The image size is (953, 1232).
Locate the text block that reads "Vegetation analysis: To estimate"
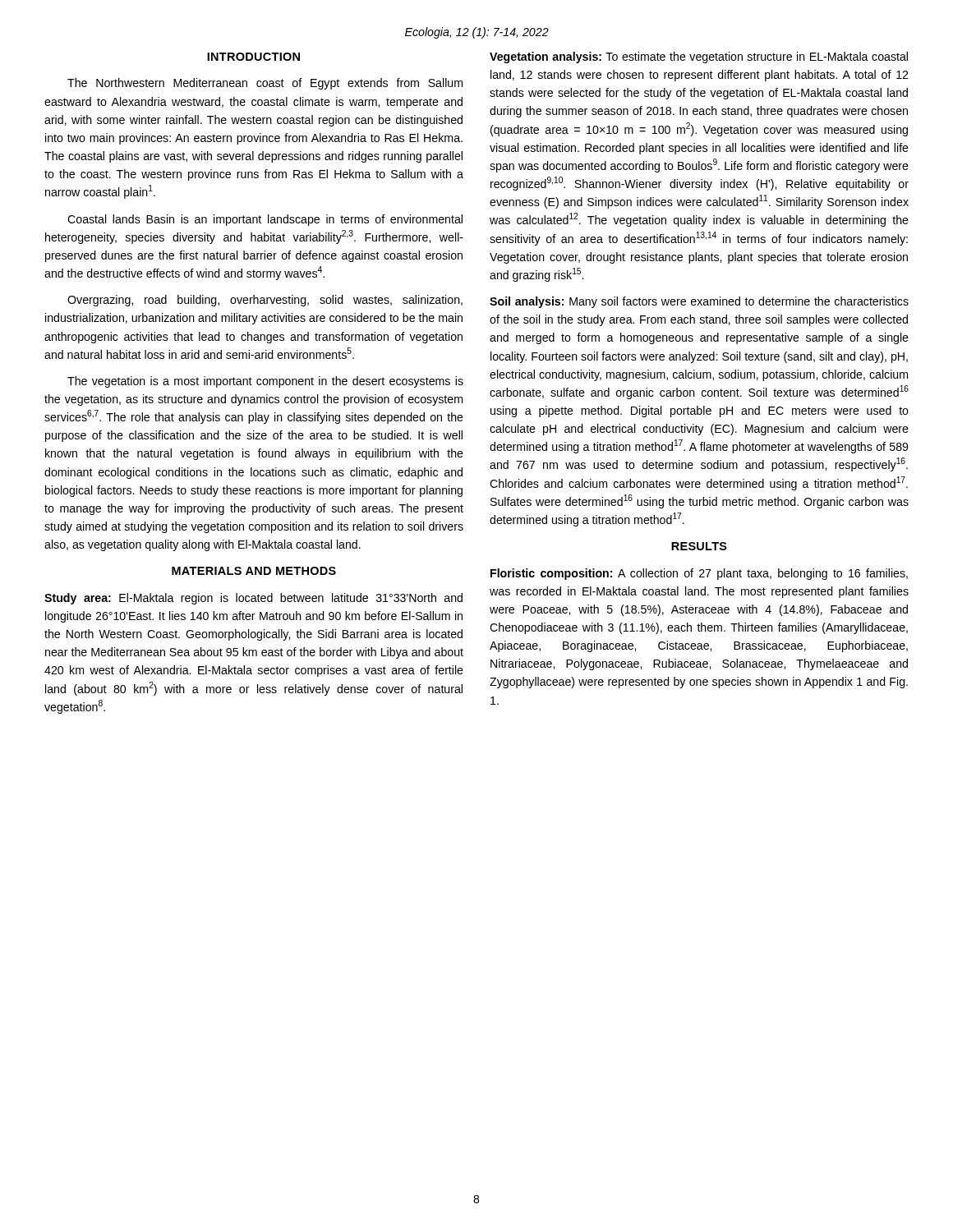click(x=699, y=288)
